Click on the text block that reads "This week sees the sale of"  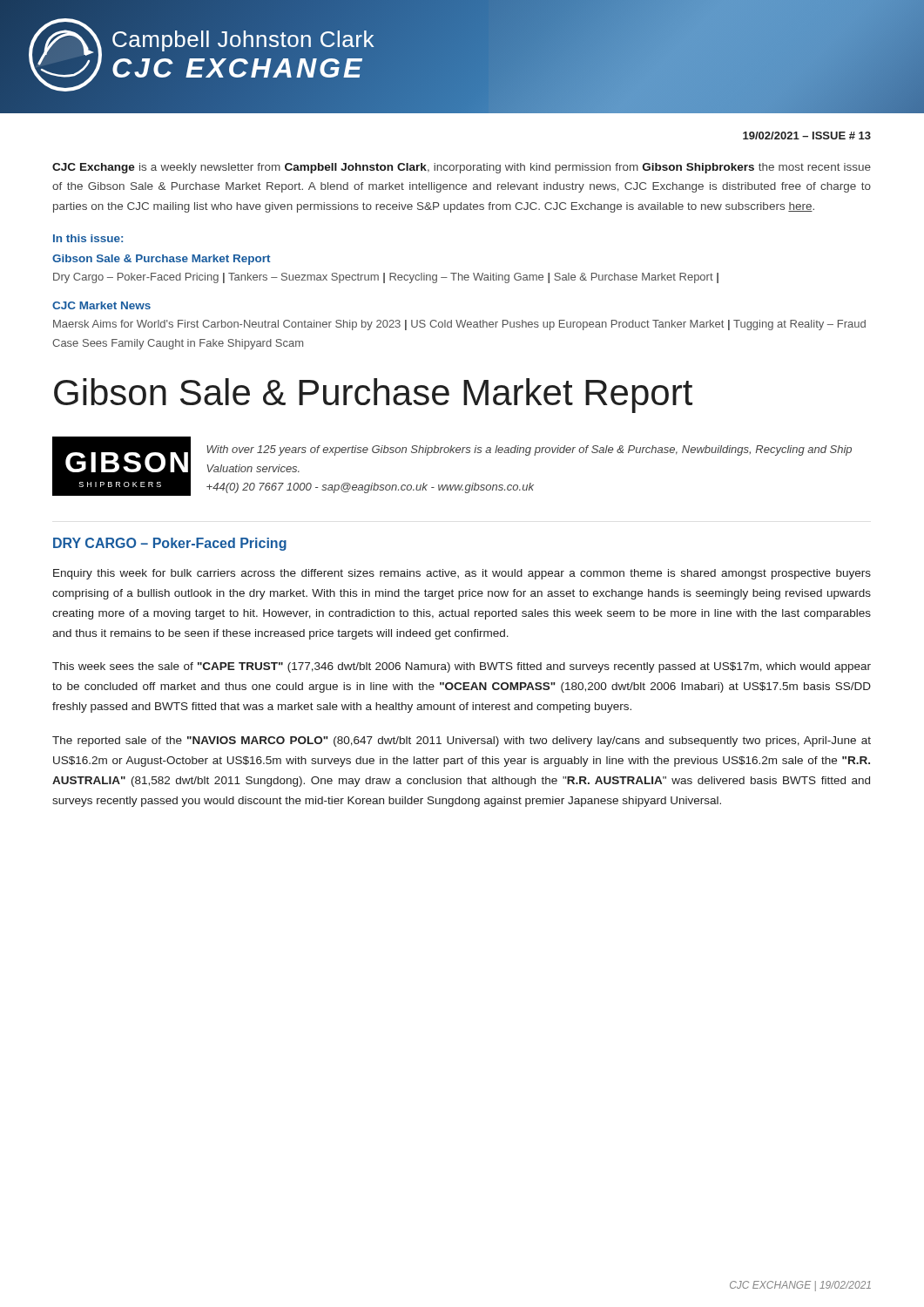click(x=462, y=687)
